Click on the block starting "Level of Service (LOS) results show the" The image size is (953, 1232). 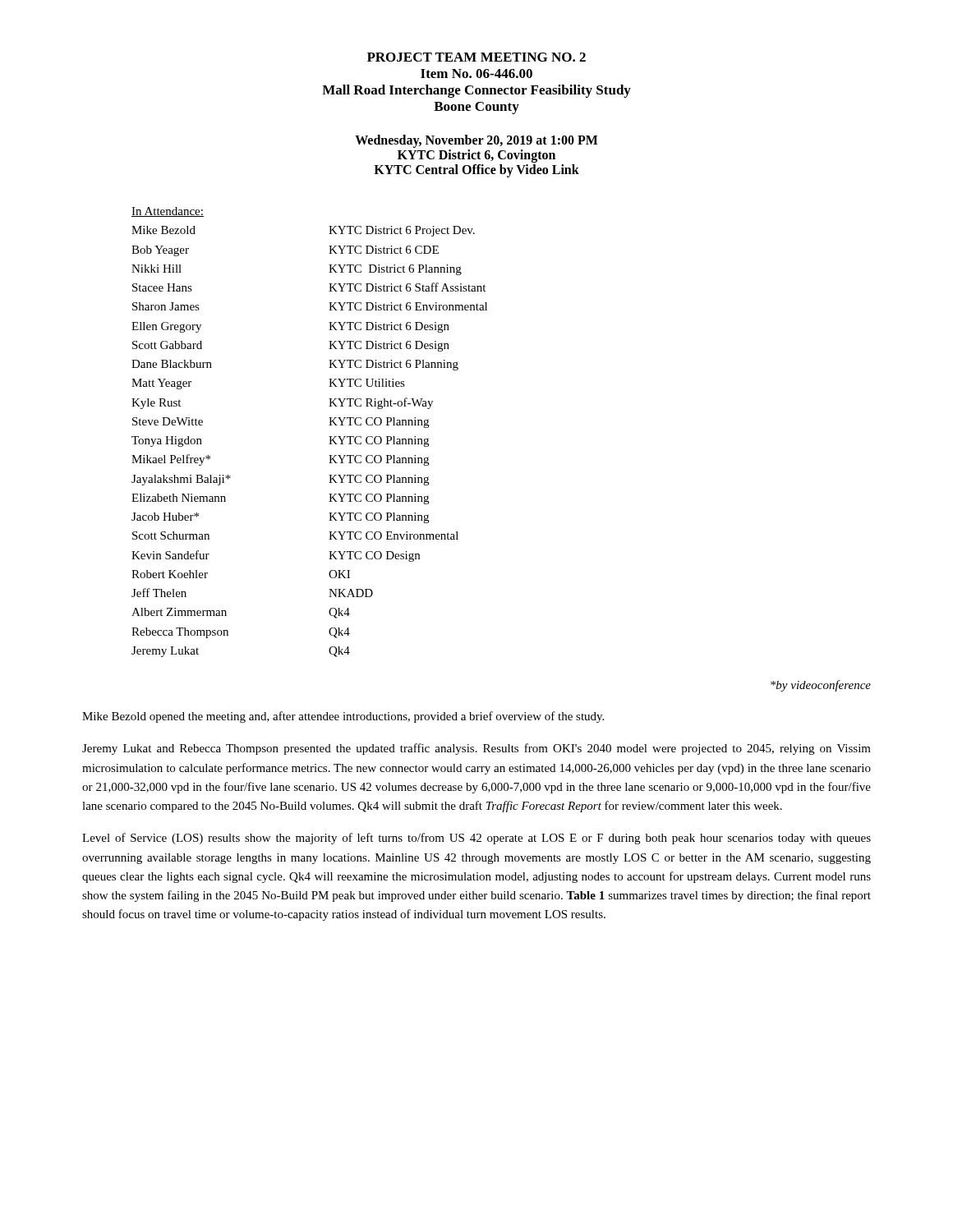[x=476, y=876]
